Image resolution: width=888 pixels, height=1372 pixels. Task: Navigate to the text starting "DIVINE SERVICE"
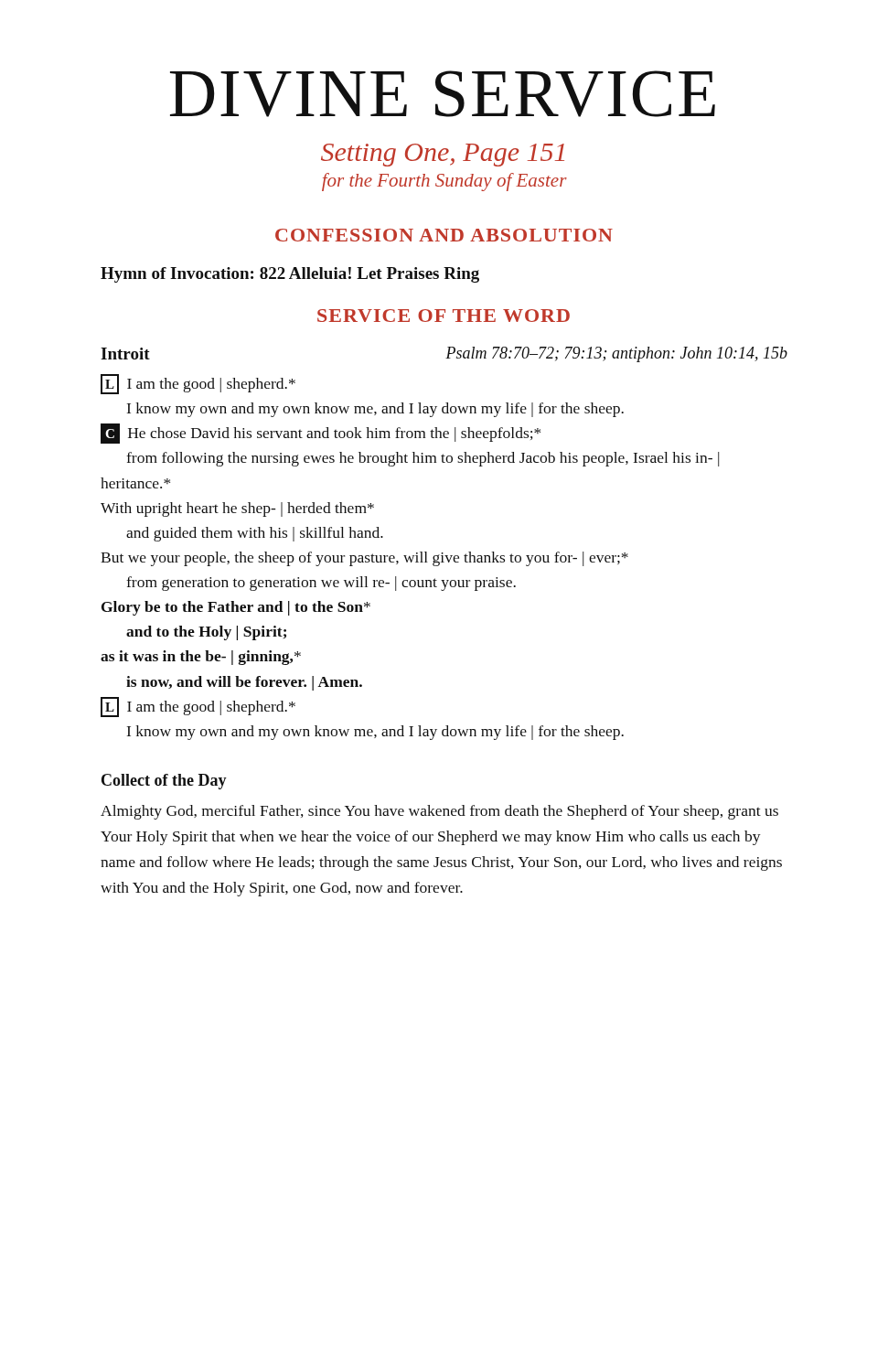[444, 93]
